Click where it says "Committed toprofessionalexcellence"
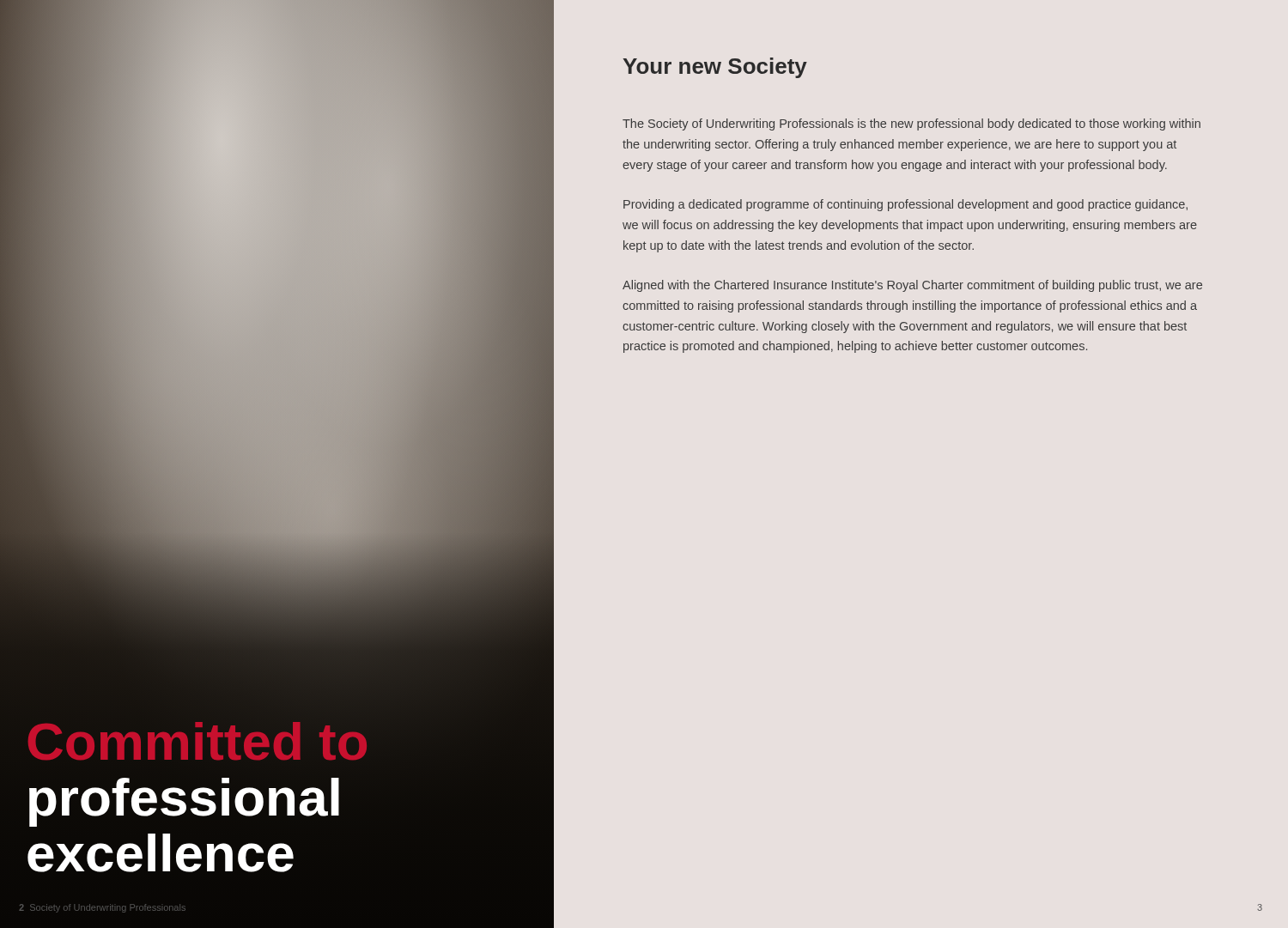The image size is (1288, 928). (x=266, y=797)
